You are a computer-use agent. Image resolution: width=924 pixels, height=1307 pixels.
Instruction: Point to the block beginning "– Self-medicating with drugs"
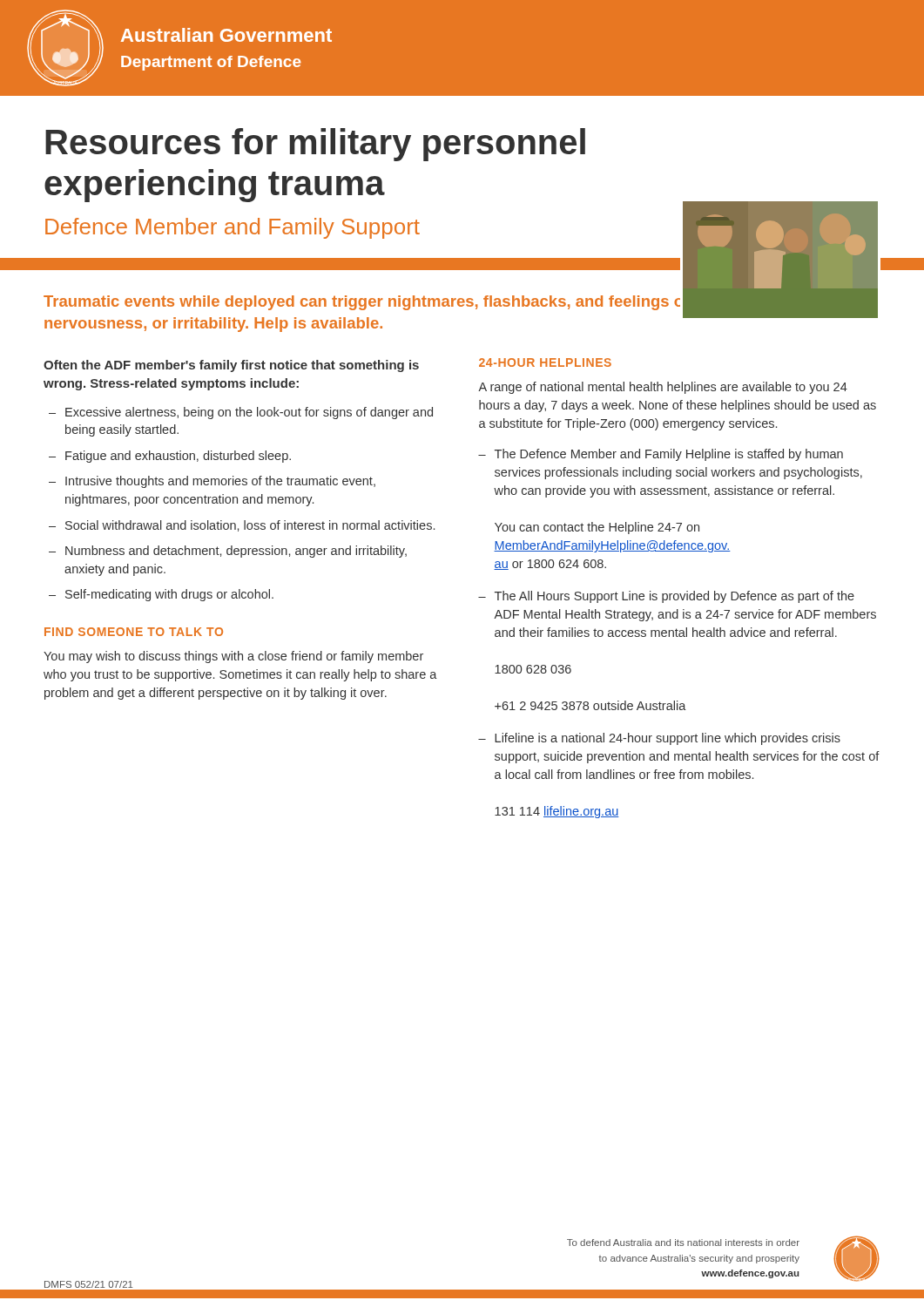(162, 595)
